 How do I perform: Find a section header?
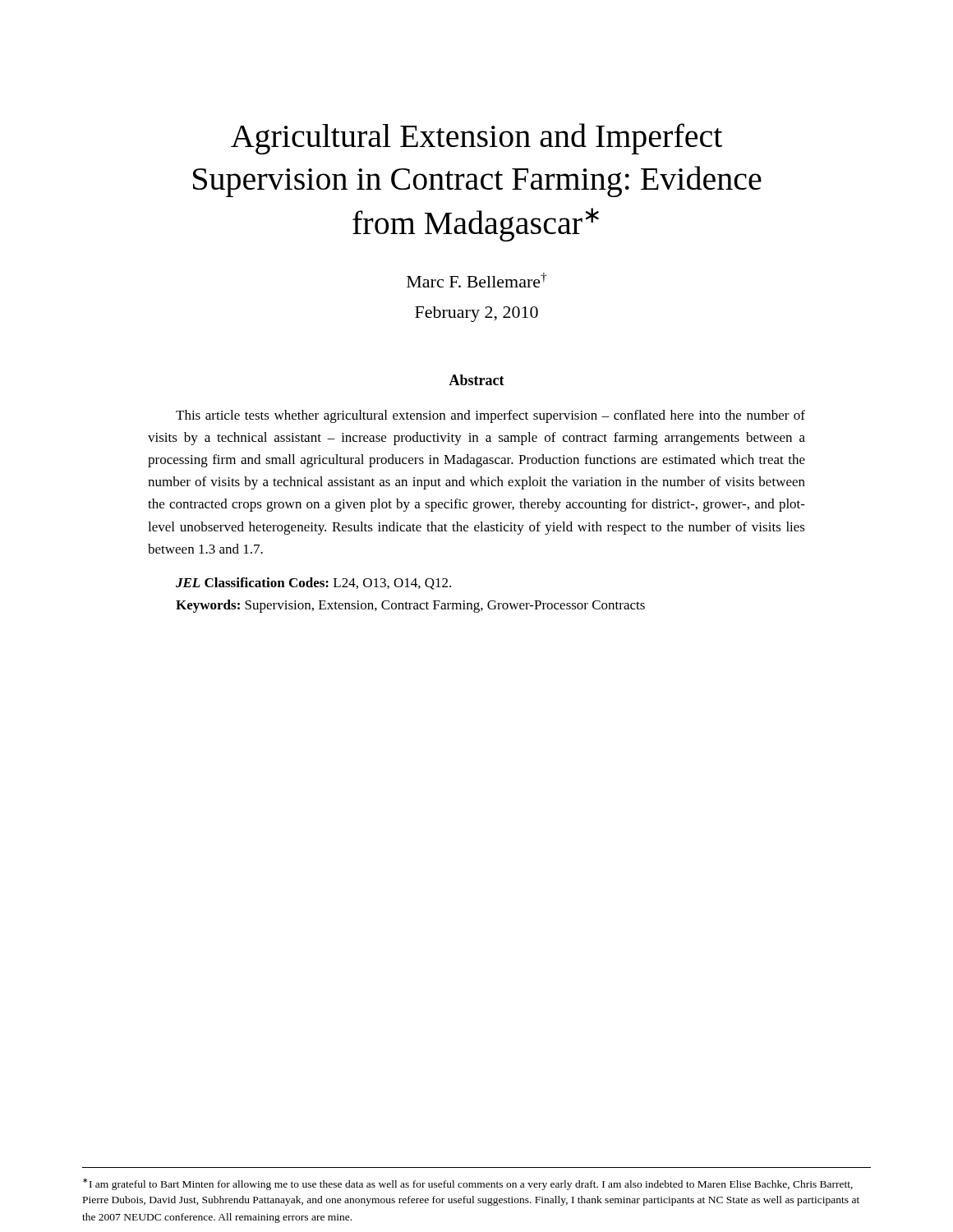(476, 380)
